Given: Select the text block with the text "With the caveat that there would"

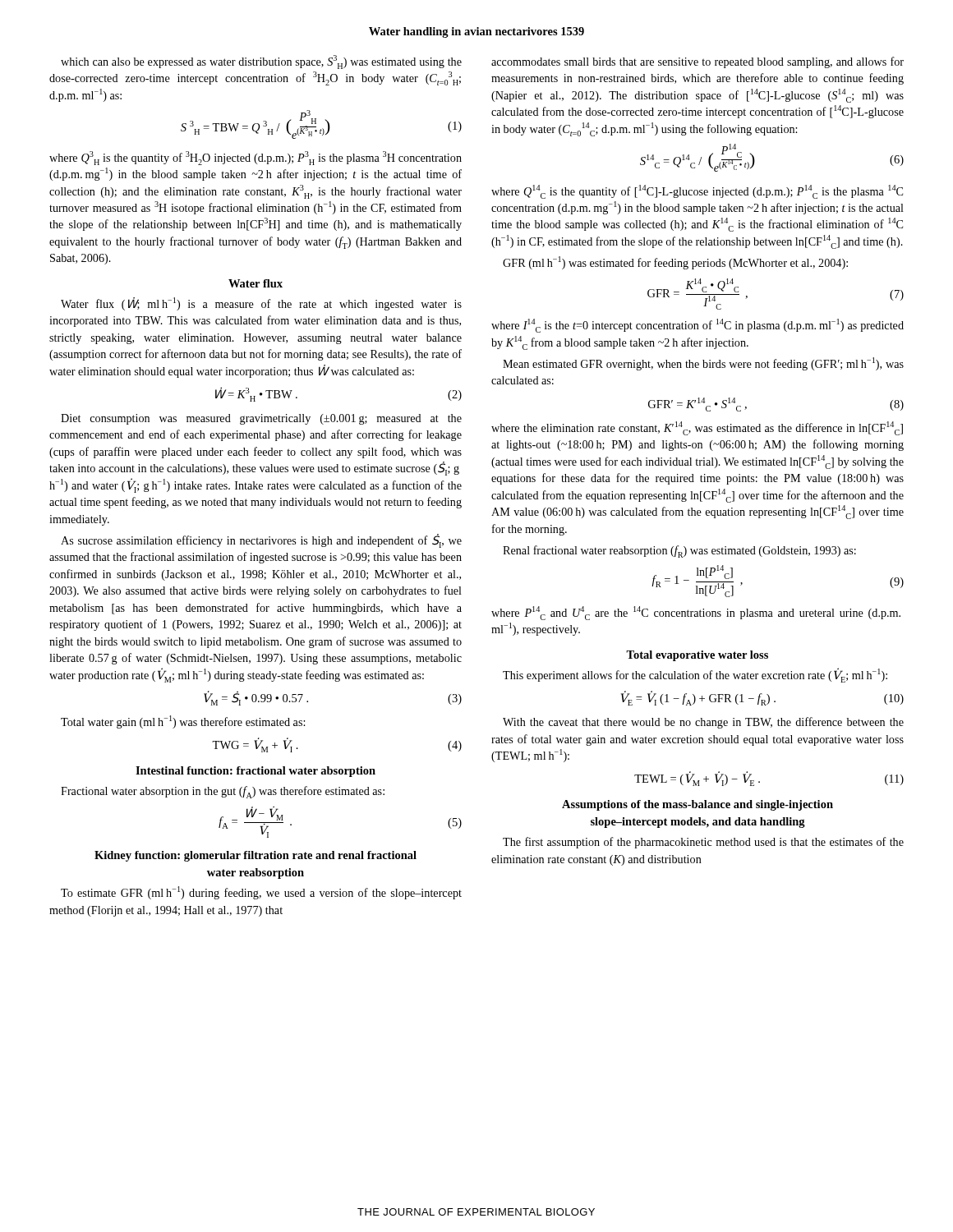Looking at the screenshot, I should click(x=698, y=739).
